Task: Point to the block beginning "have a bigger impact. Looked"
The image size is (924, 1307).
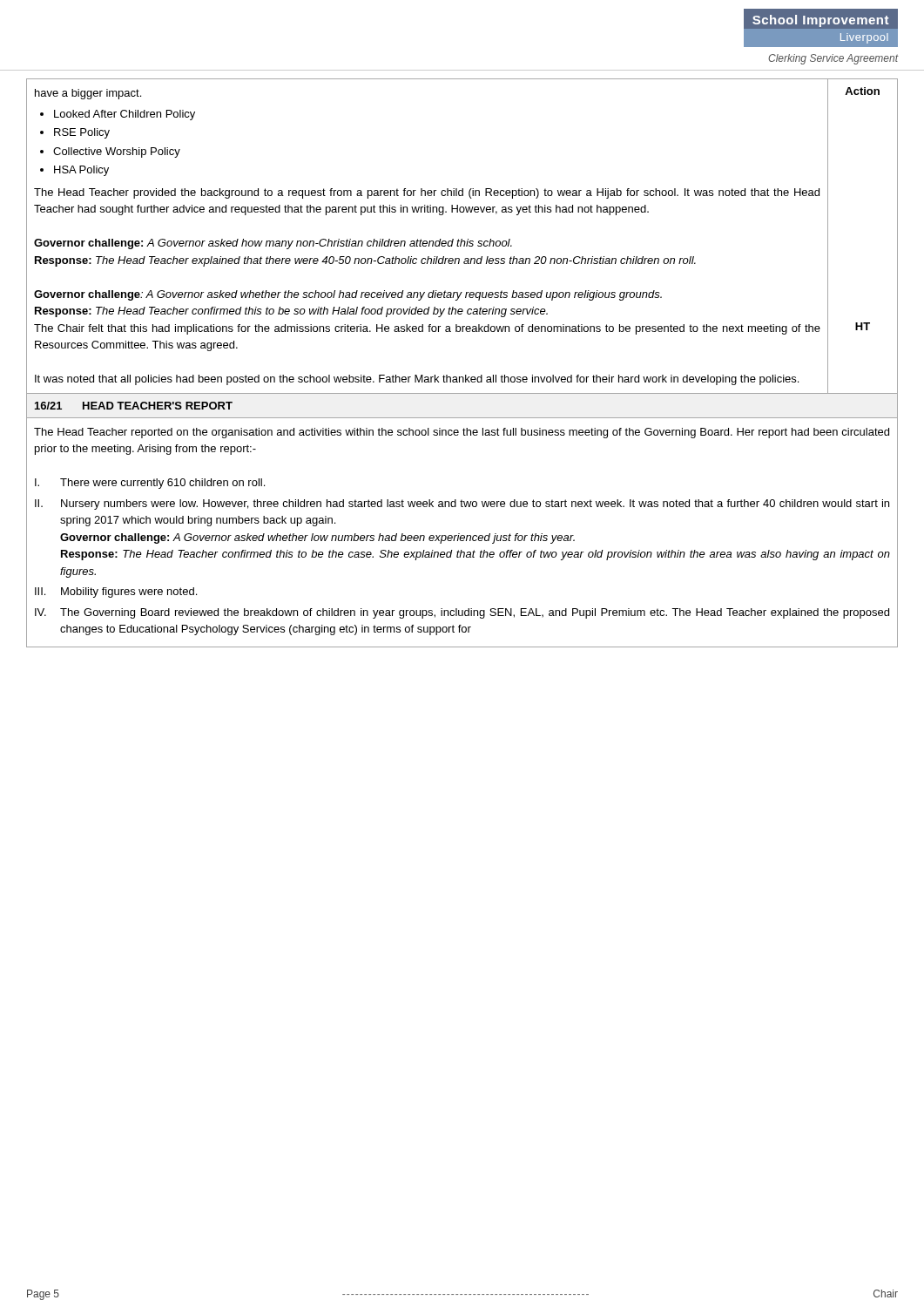Action: click(427, 236)
